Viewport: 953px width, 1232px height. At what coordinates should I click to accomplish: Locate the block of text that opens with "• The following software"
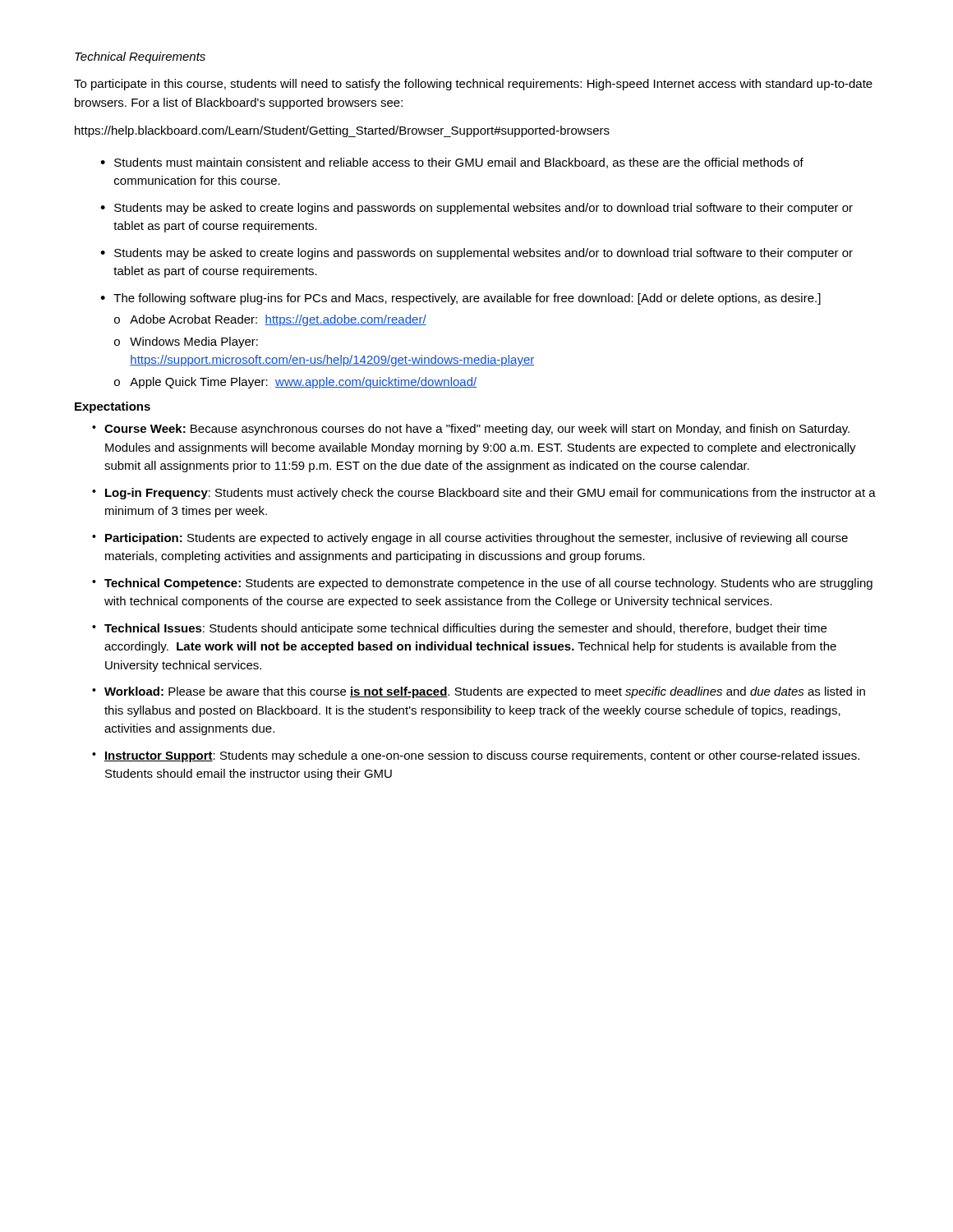[x=460, y=299]
